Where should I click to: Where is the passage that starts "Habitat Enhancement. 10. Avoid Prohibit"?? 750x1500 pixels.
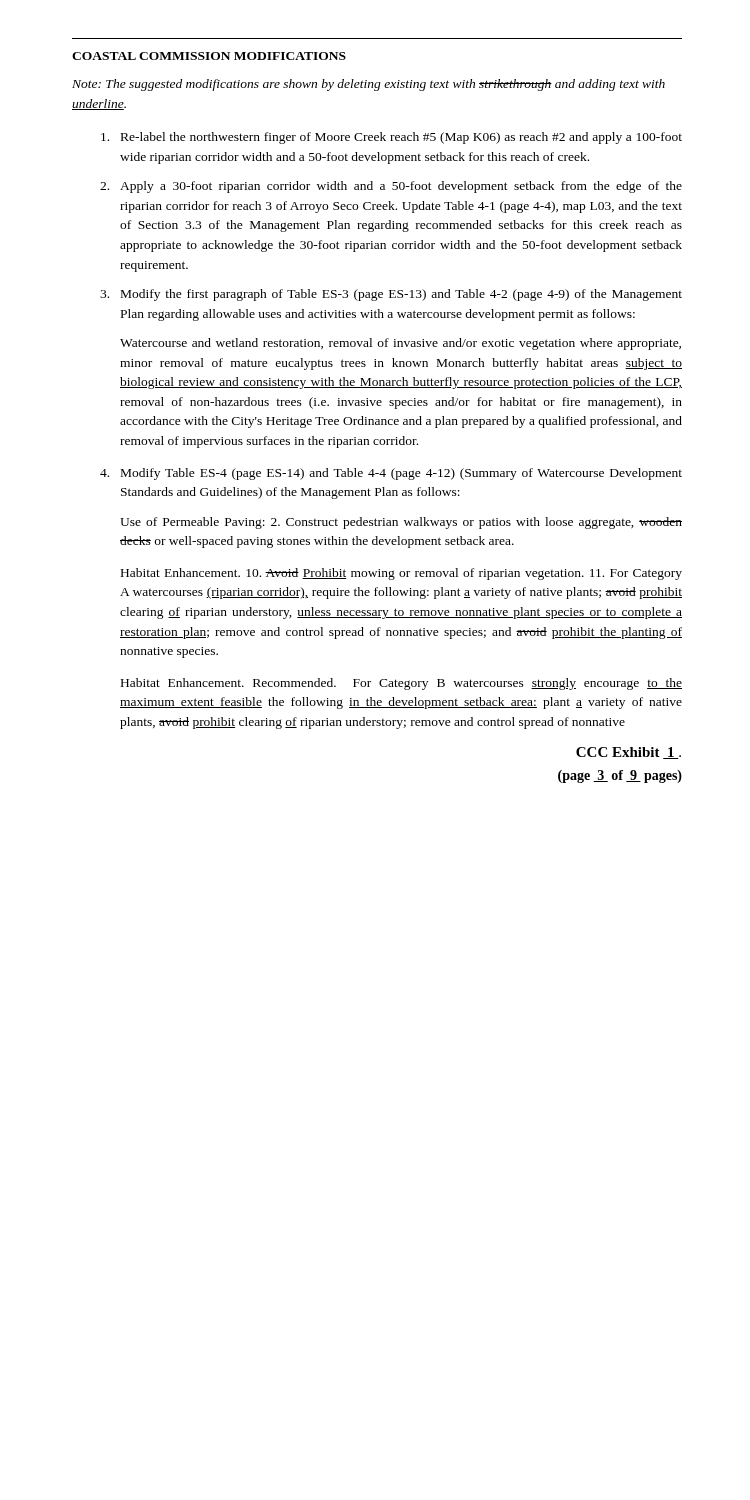(401, 611)
